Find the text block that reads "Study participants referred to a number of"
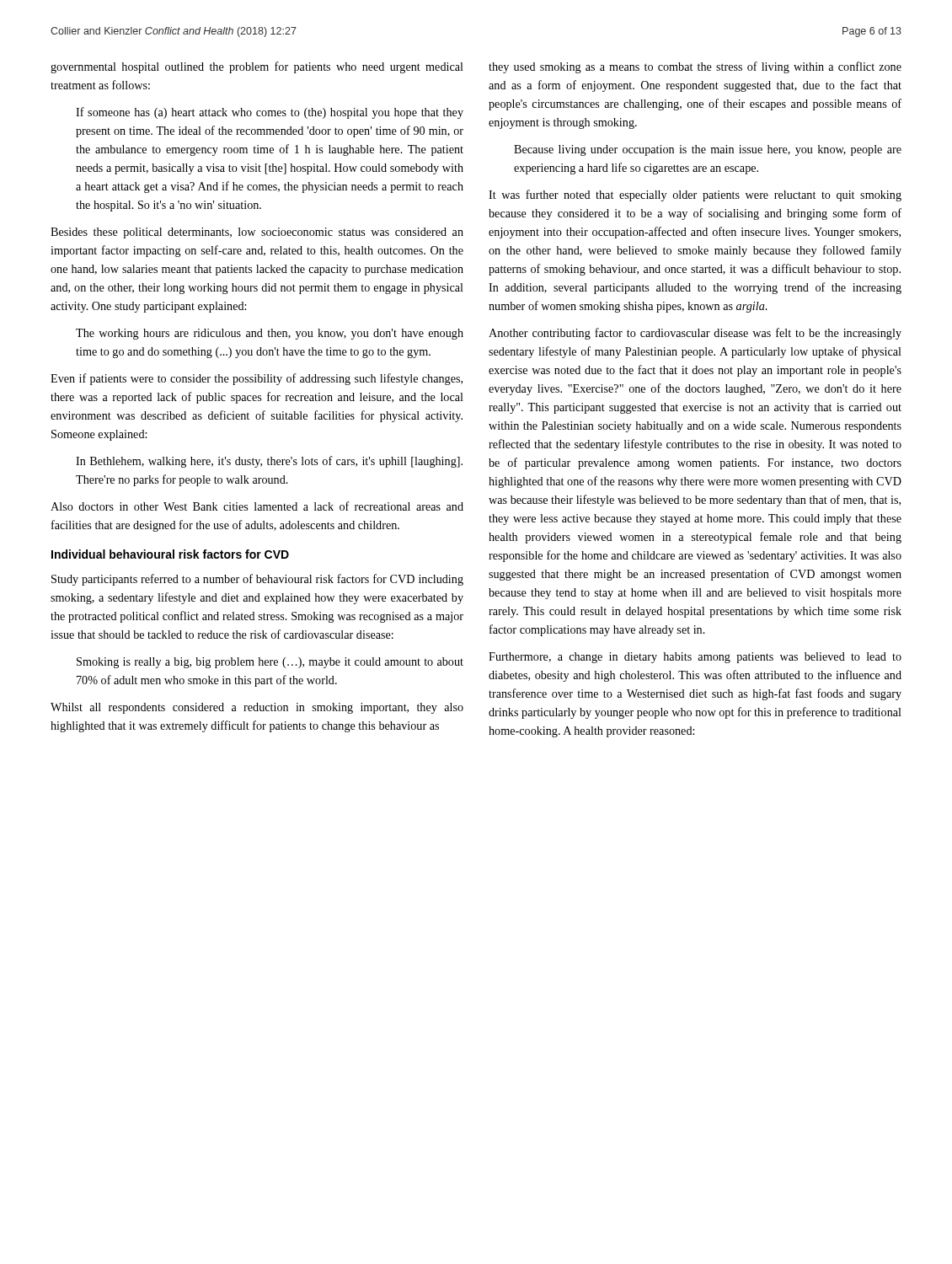Screen dimensions: 1264x952 click(x=257, y=606)
